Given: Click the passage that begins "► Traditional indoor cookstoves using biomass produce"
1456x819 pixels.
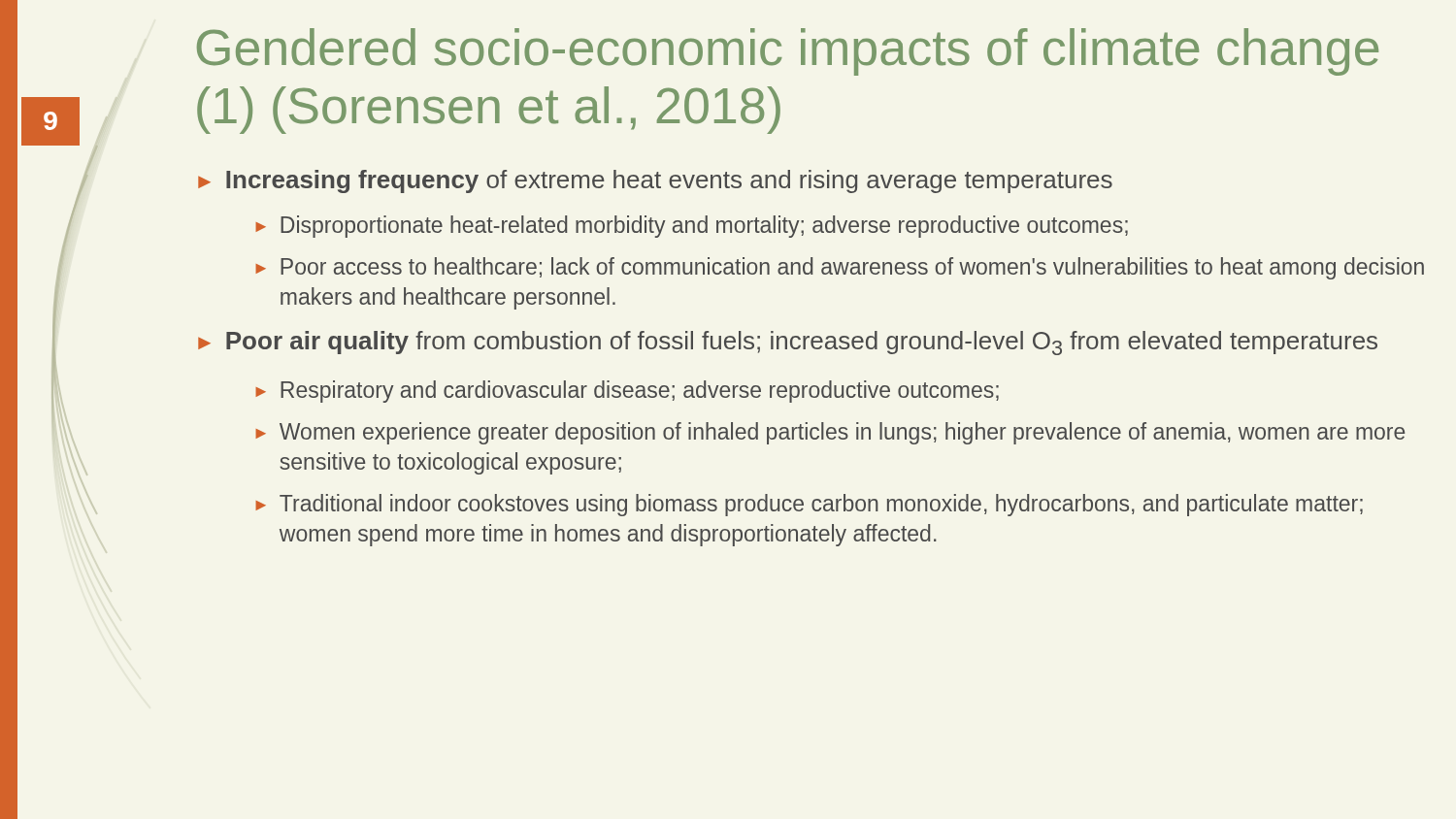Looking at the screenshot, I should point(840,520).
